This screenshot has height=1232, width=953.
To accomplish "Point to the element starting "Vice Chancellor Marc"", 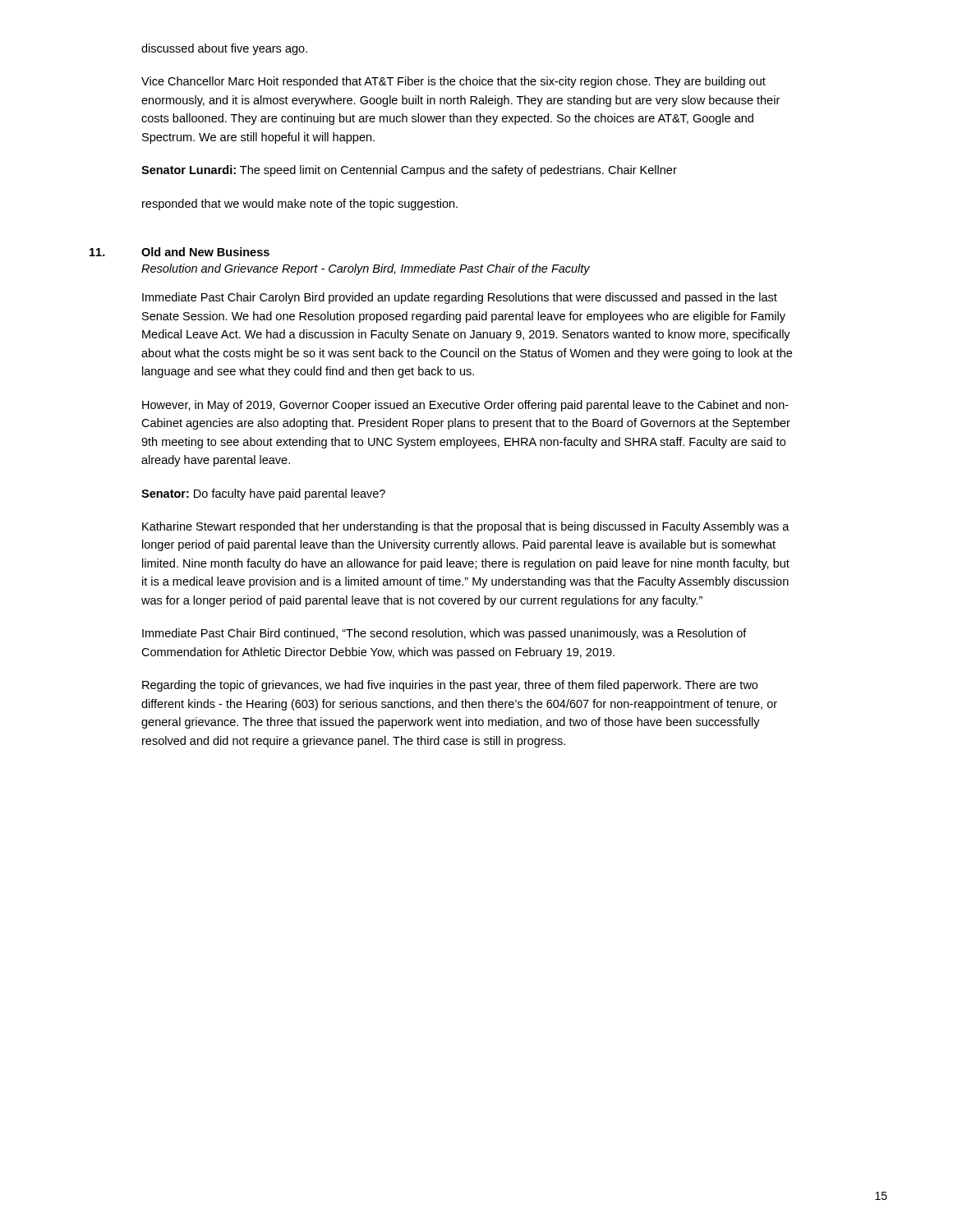I will point(461,109).
